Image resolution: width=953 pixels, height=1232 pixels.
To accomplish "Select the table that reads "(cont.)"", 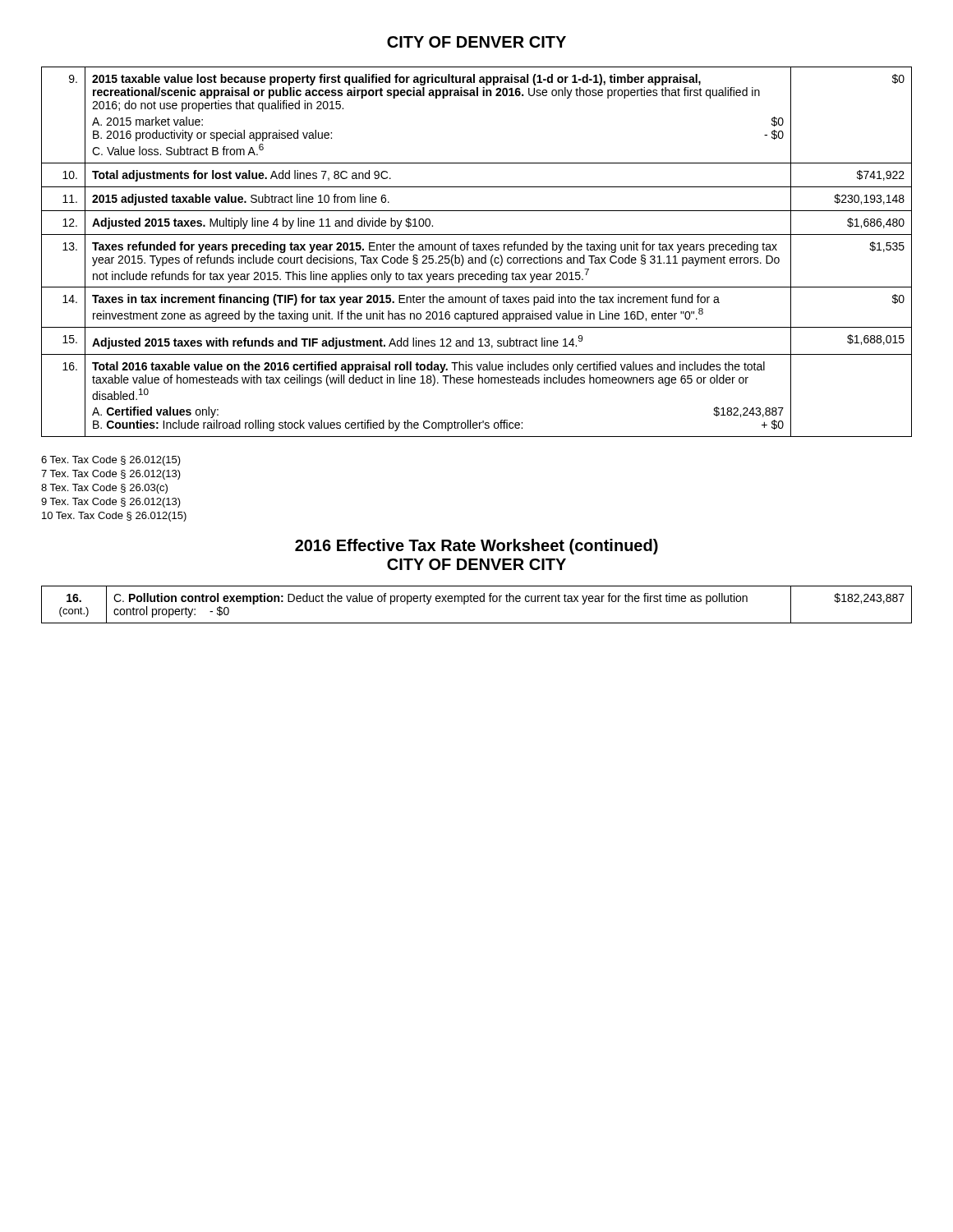I will [476, 605].
